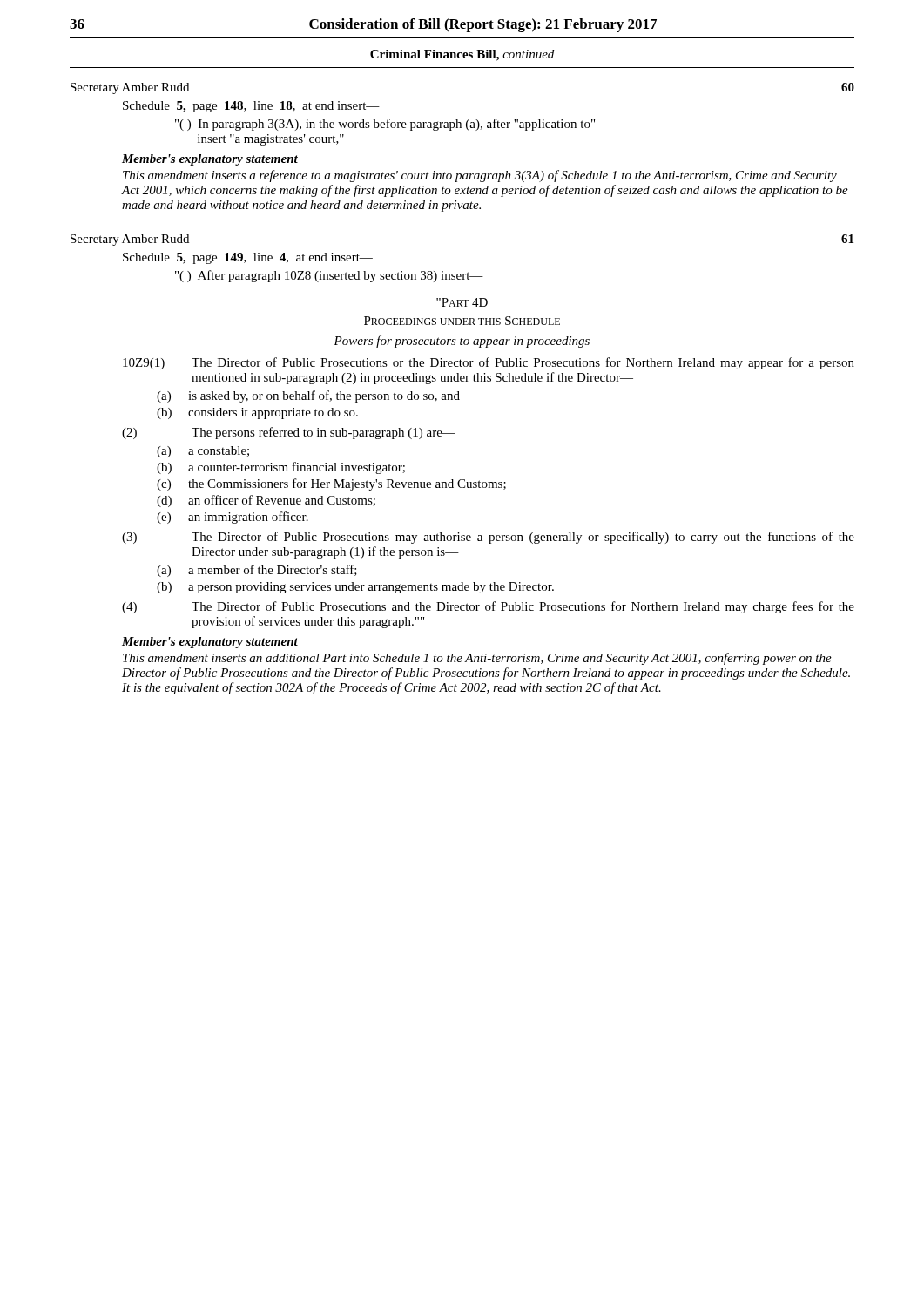This screenshot has height=1307, width=924.
Task: Find the text block with the text "61 Secretary Amber"
Action: (126, 240)
